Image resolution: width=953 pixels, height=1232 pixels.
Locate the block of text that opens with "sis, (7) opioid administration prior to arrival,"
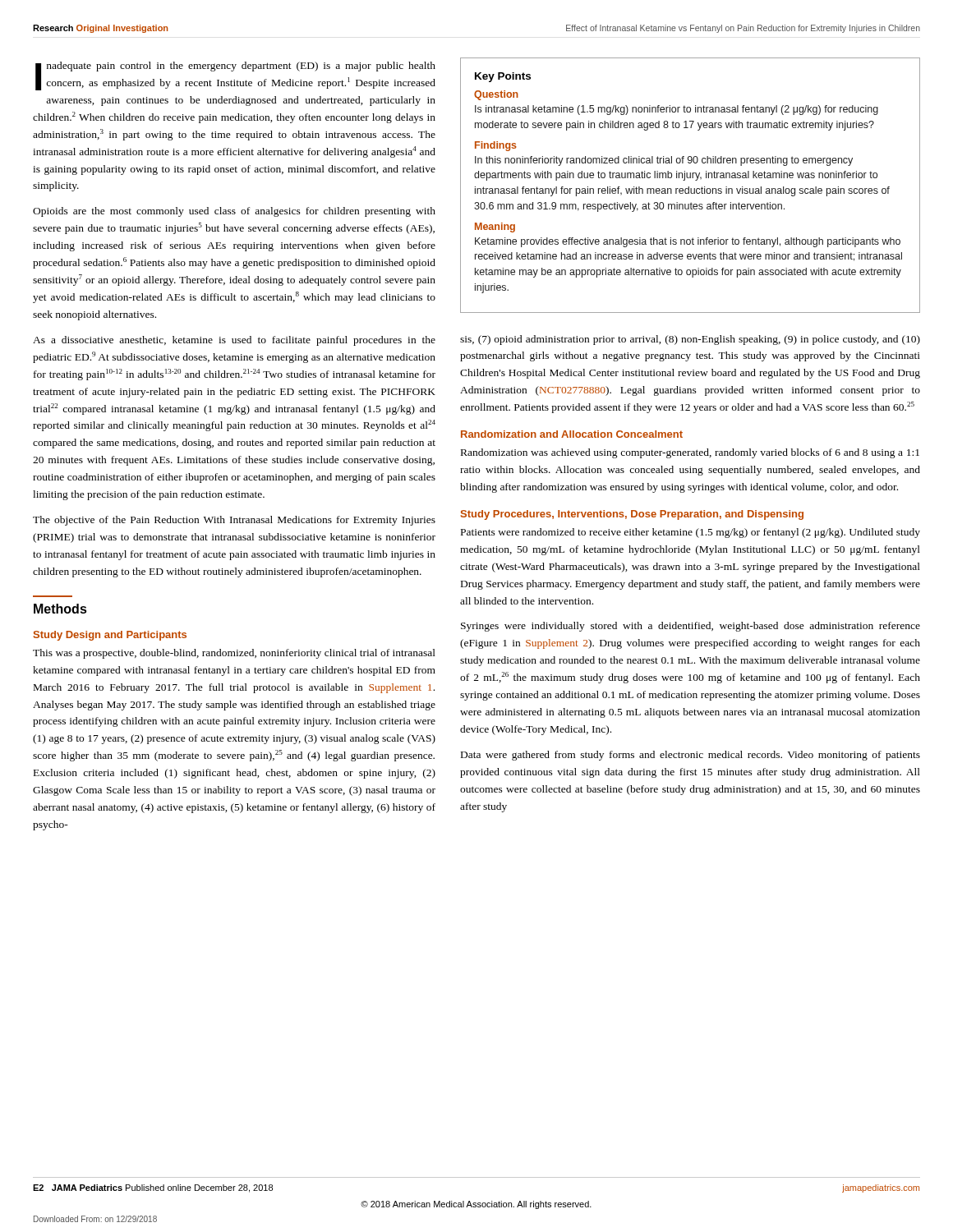(690, 374)
